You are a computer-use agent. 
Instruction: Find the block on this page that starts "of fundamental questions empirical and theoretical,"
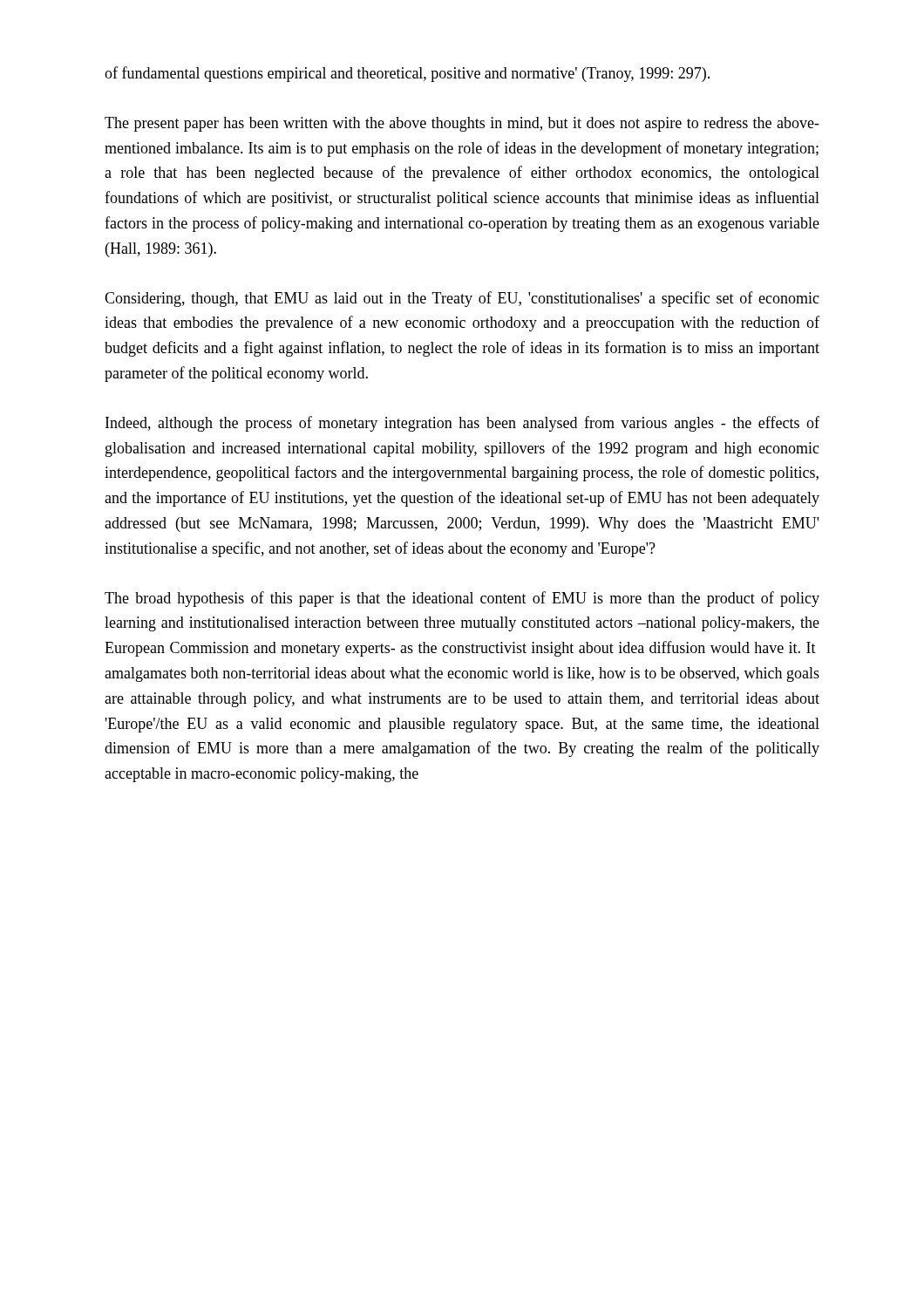408,73
